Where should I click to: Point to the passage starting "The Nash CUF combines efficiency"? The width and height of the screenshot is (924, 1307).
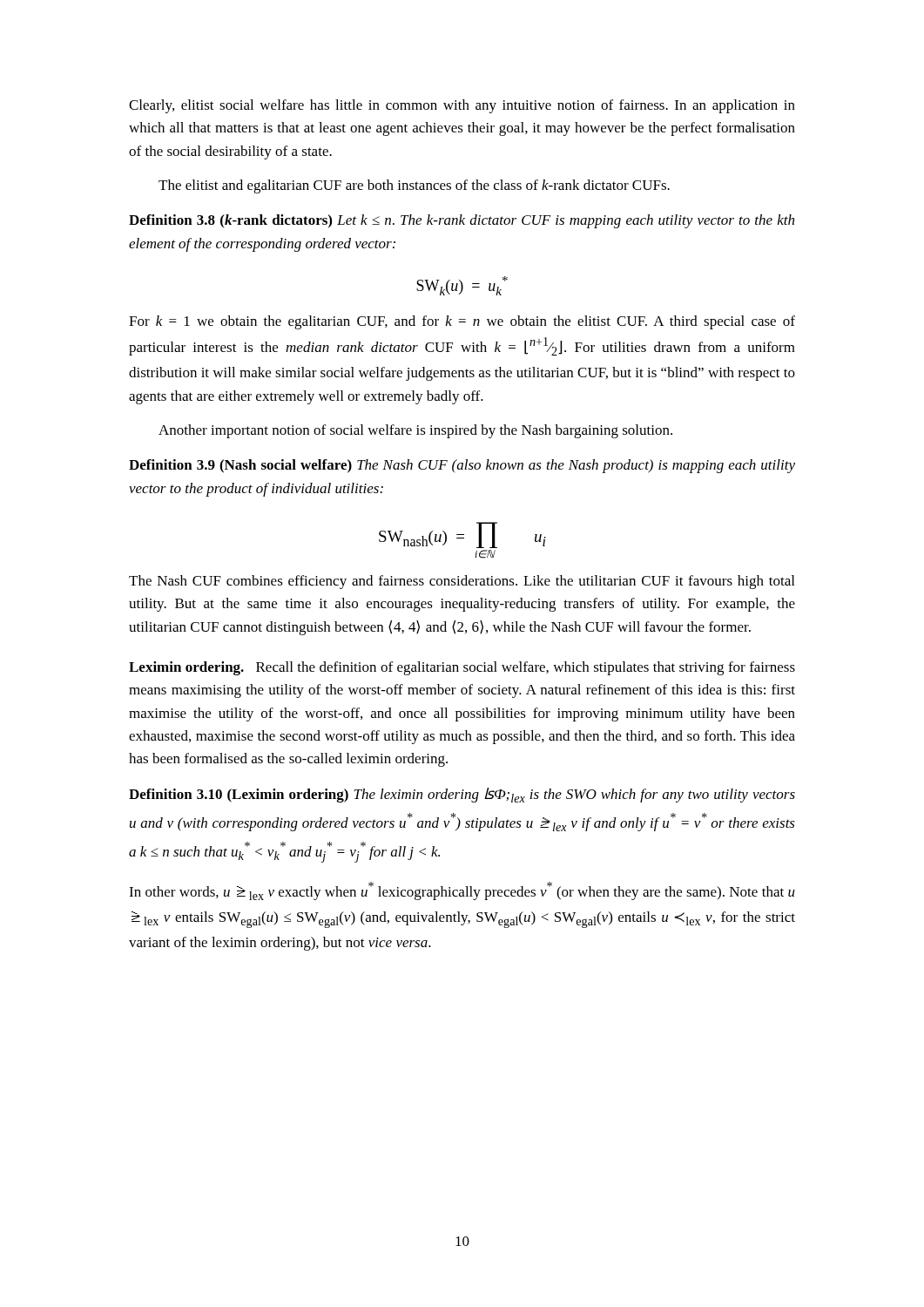pyautogui.click(x=462, y=604)
